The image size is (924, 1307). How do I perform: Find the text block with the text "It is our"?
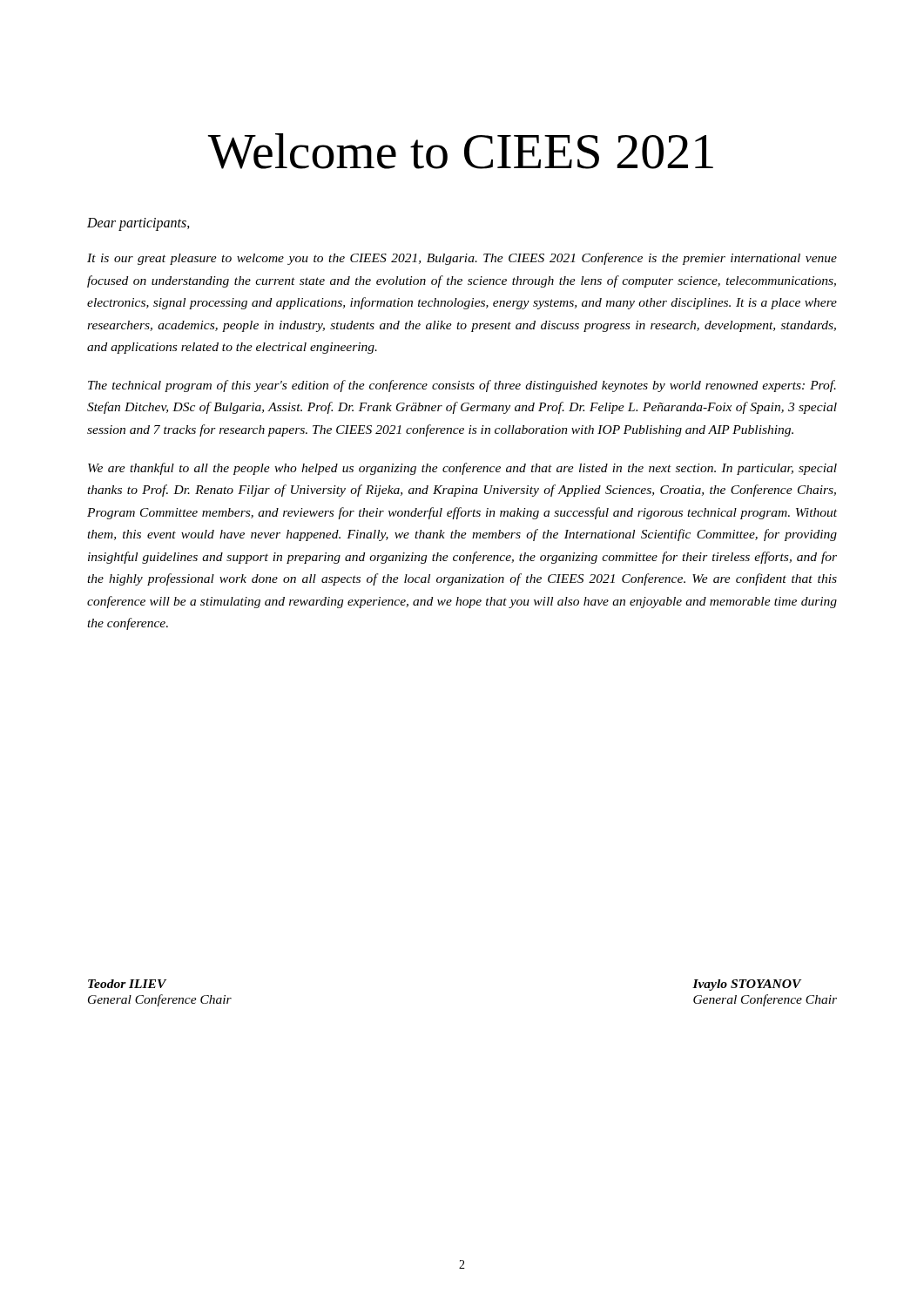coord(462,302)
